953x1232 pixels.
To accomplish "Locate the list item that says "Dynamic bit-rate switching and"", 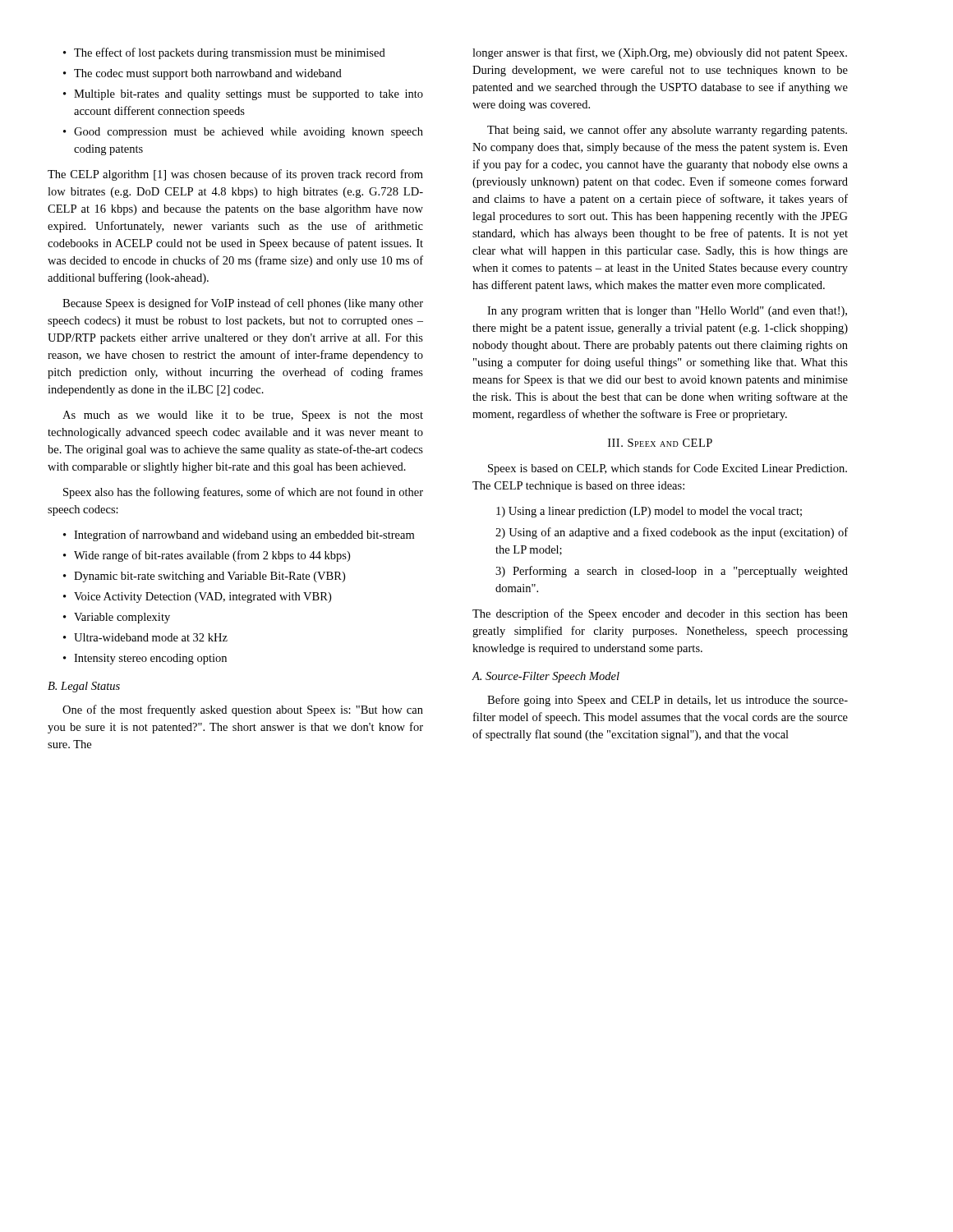I will click(x=243, y=577).
